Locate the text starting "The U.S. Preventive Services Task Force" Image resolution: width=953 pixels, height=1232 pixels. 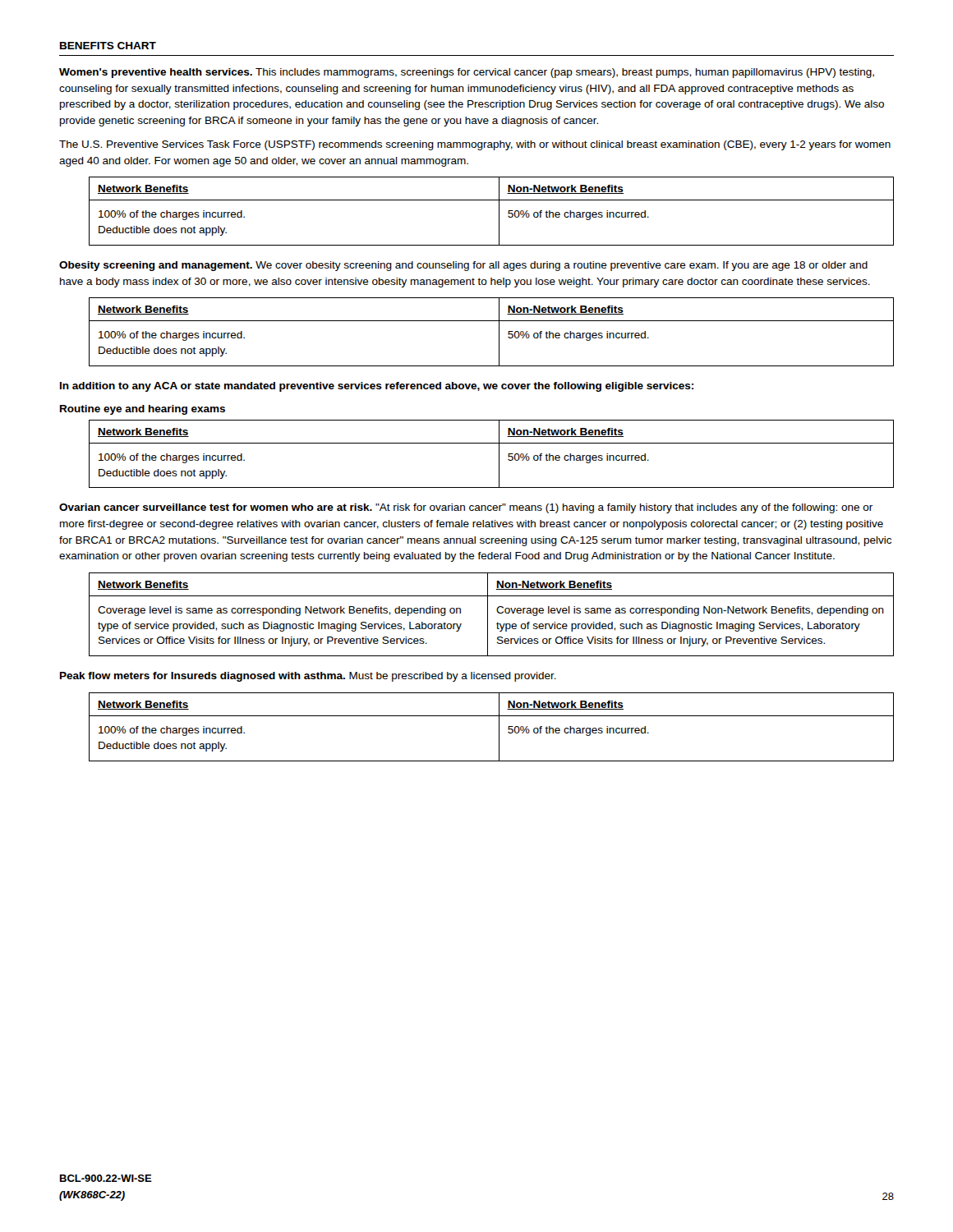point(475,152)
